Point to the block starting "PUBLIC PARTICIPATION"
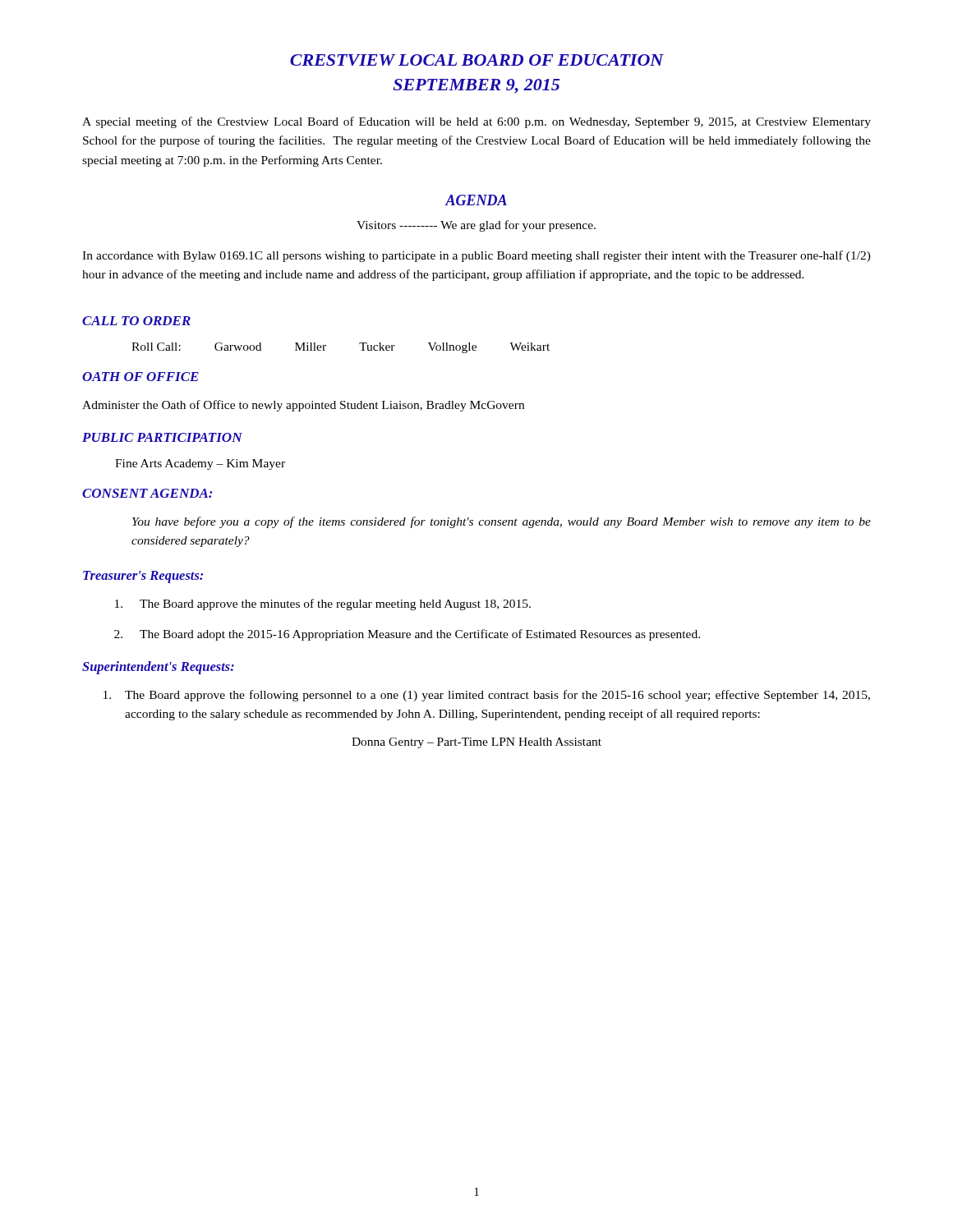This screenshot has width=953, height=1232. click(162, 437)
